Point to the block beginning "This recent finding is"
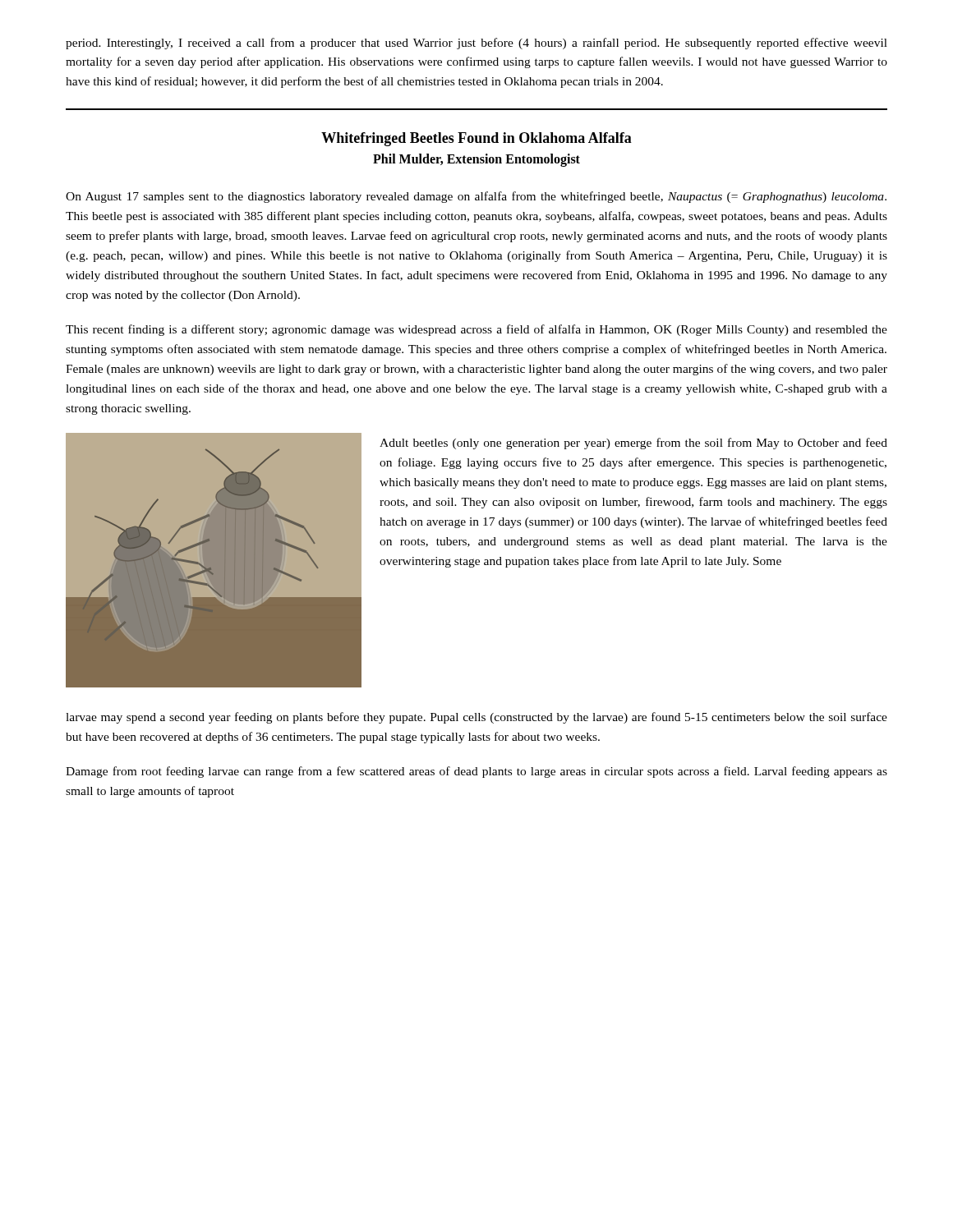 (x=476, y=368)
